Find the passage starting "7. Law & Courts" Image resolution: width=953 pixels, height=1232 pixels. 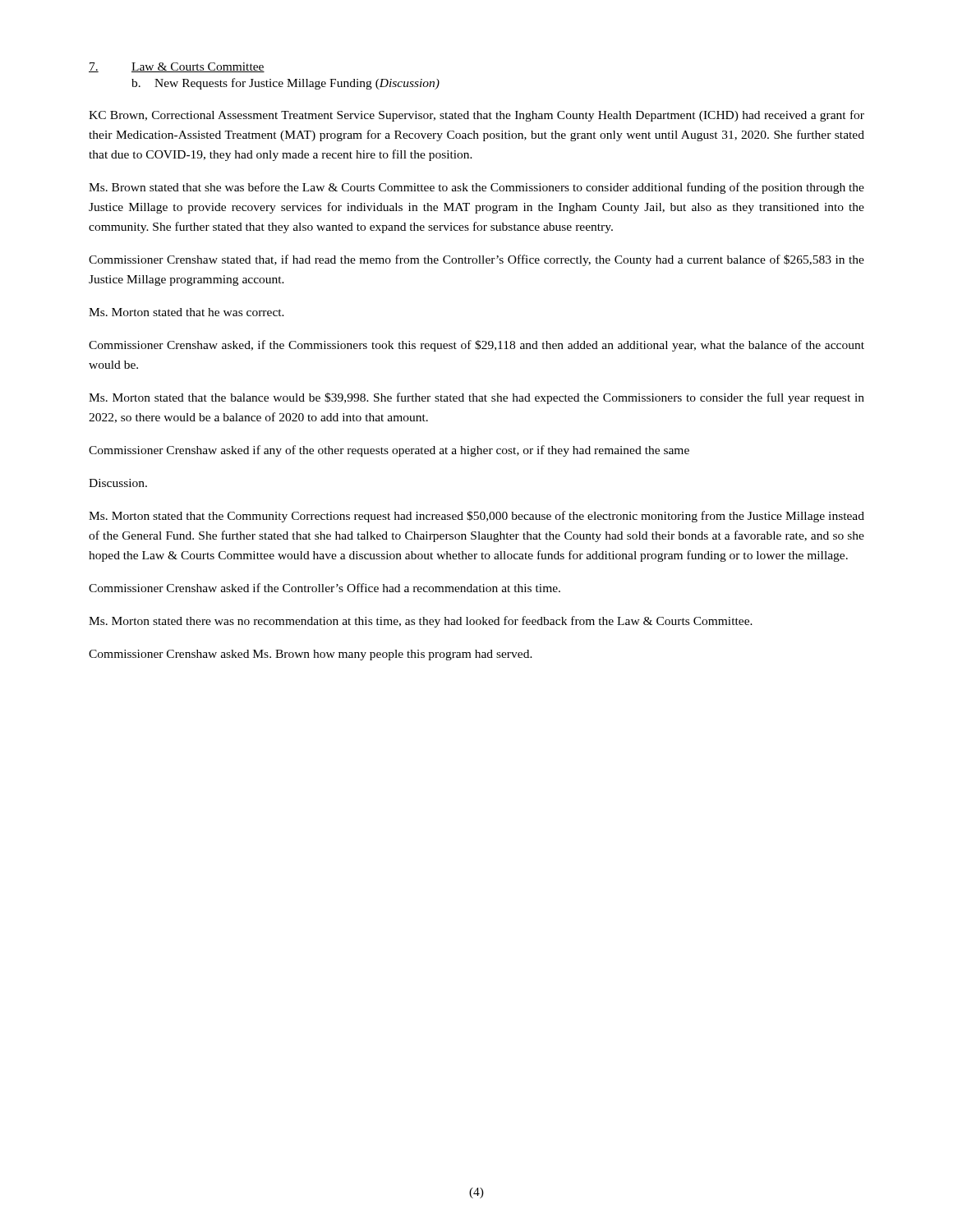point(177,67)
